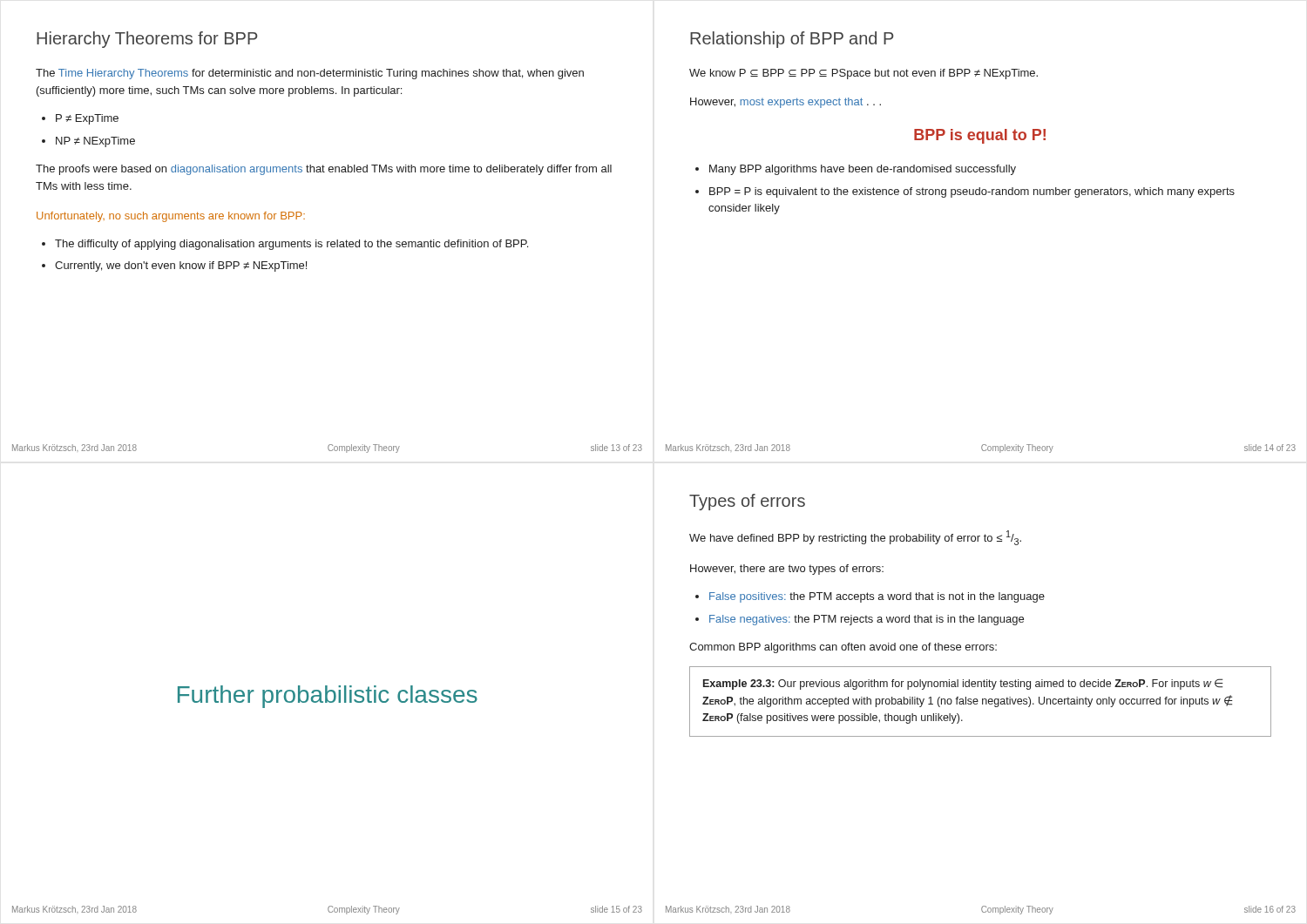Click on the block starting "The difficulty of applying diagonalisation"
This screenshot has height=924, width=1307.
click(x=292, y=243)
